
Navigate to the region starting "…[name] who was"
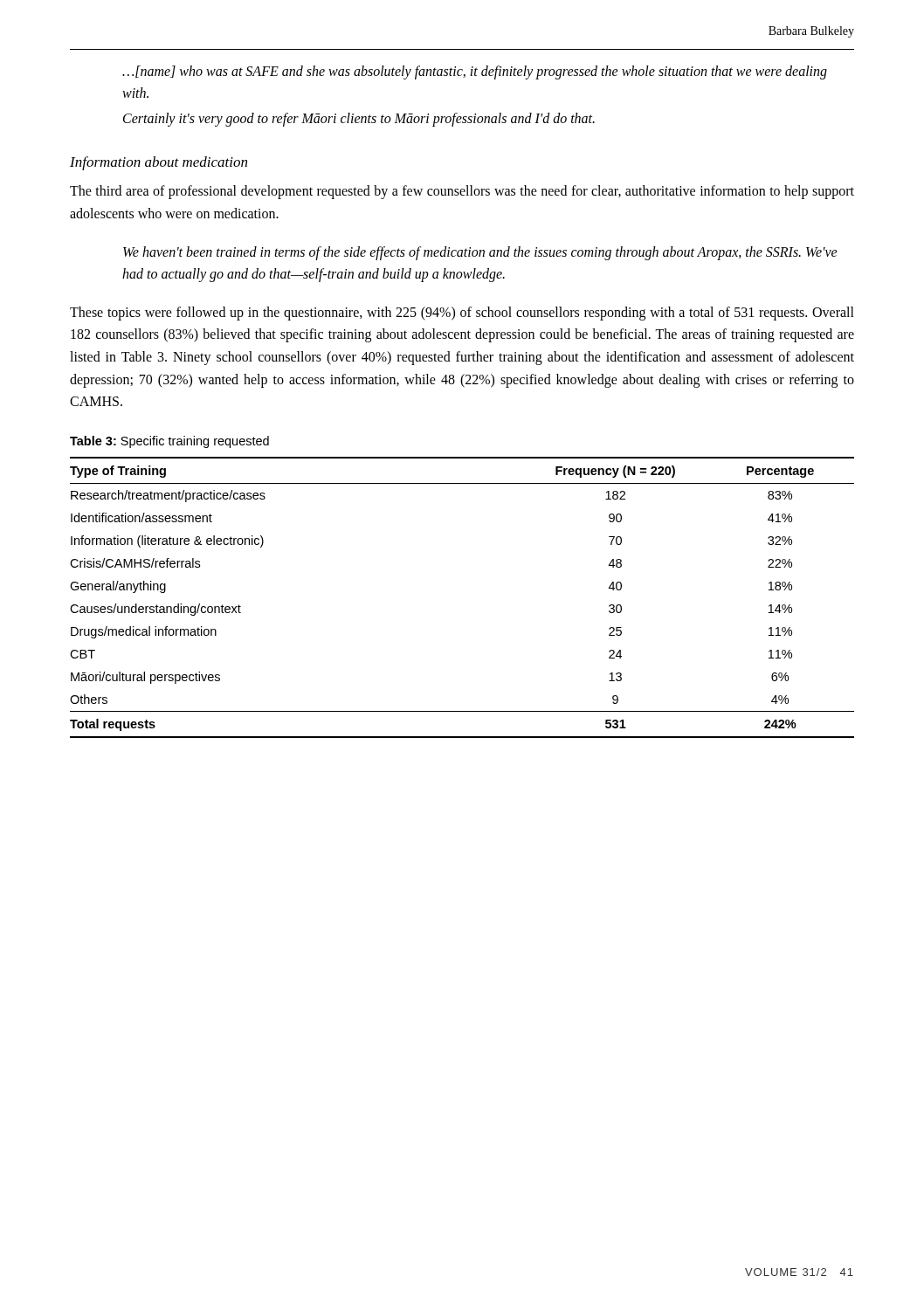click(x=475, y=72)
